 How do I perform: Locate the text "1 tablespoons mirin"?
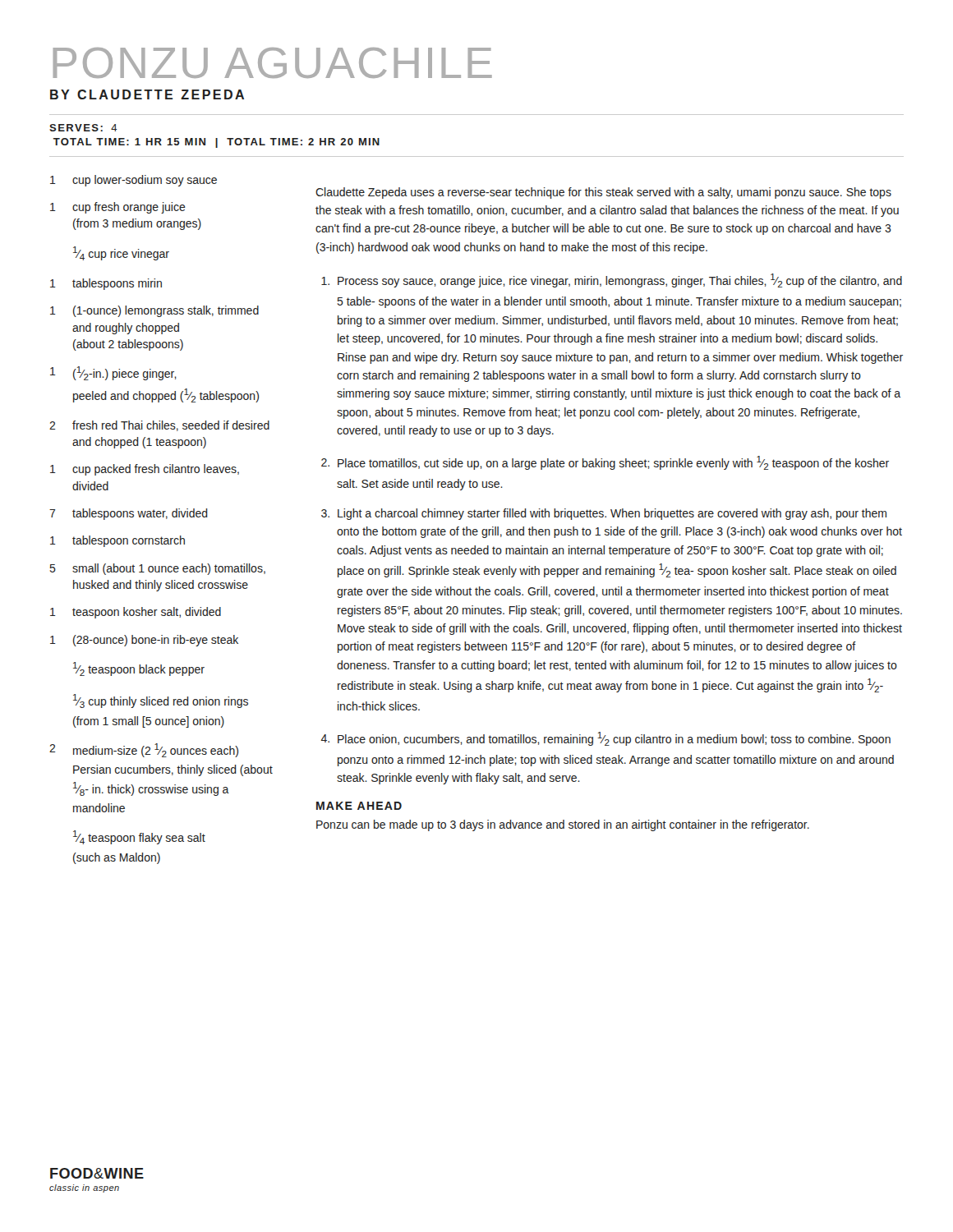pos(164,283)
